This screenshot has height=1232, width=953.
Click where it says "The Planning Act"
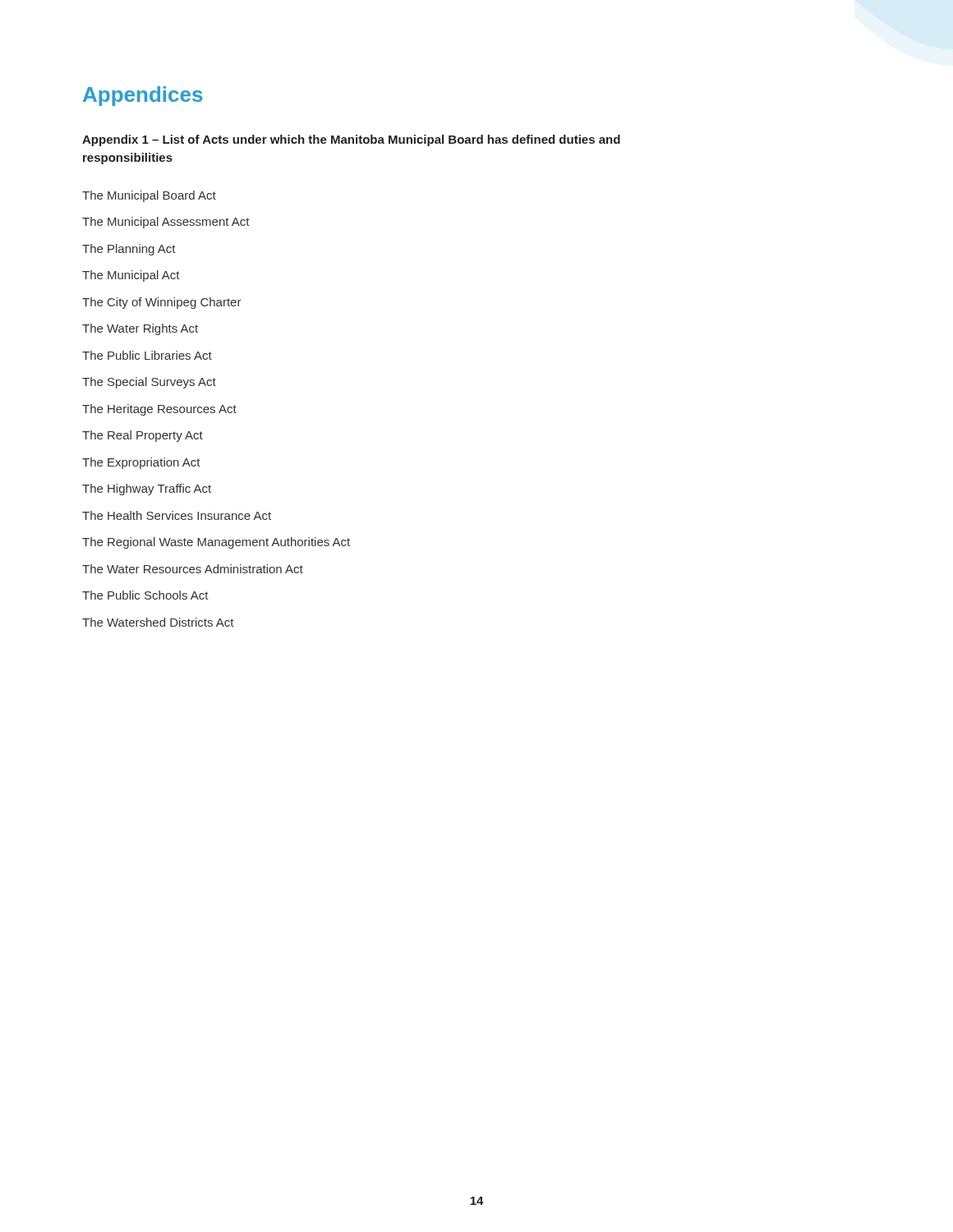(x=129, y=248)
